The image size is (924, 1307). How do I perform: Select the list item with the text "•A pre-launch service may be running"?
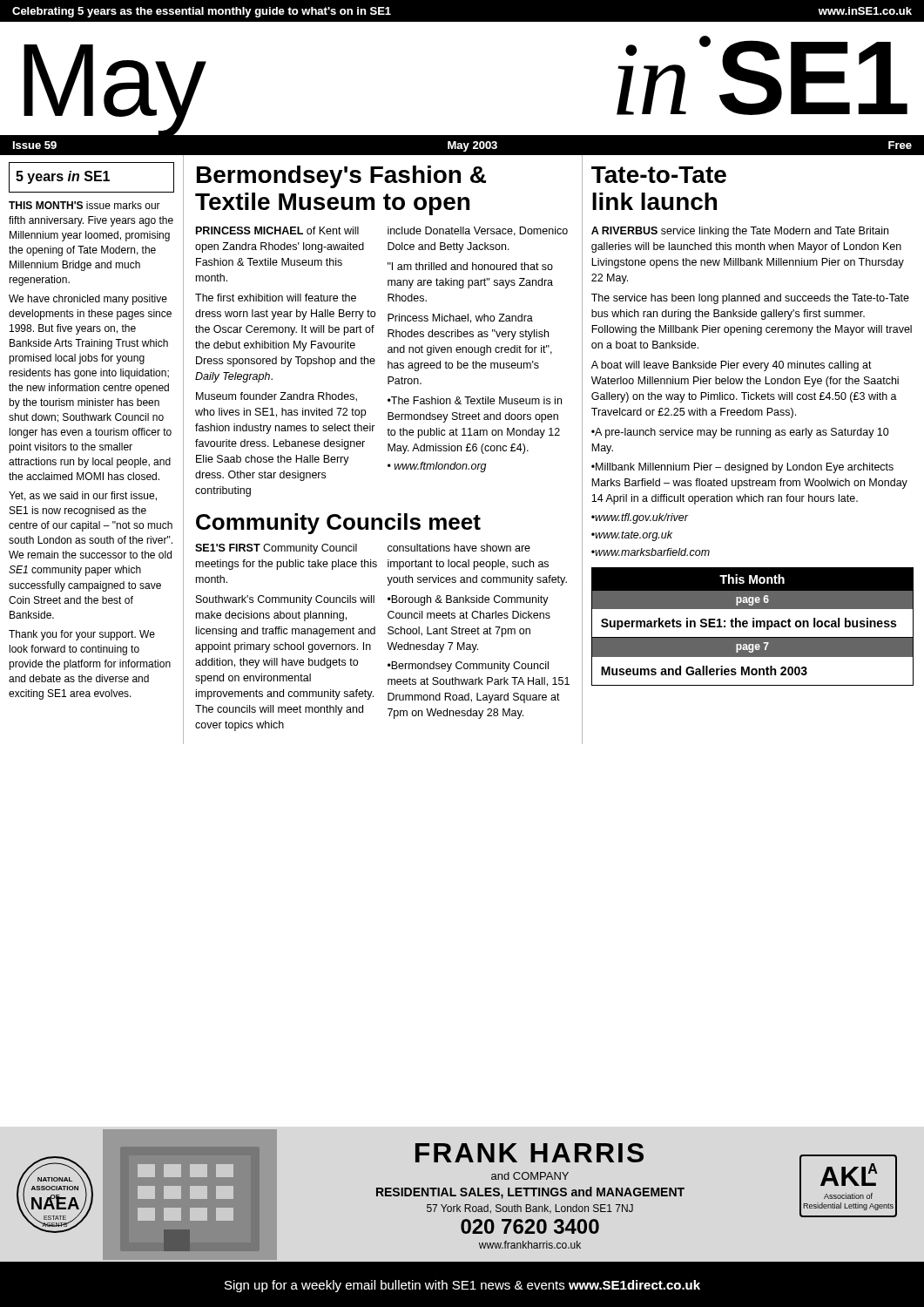(x=740, y=440)
